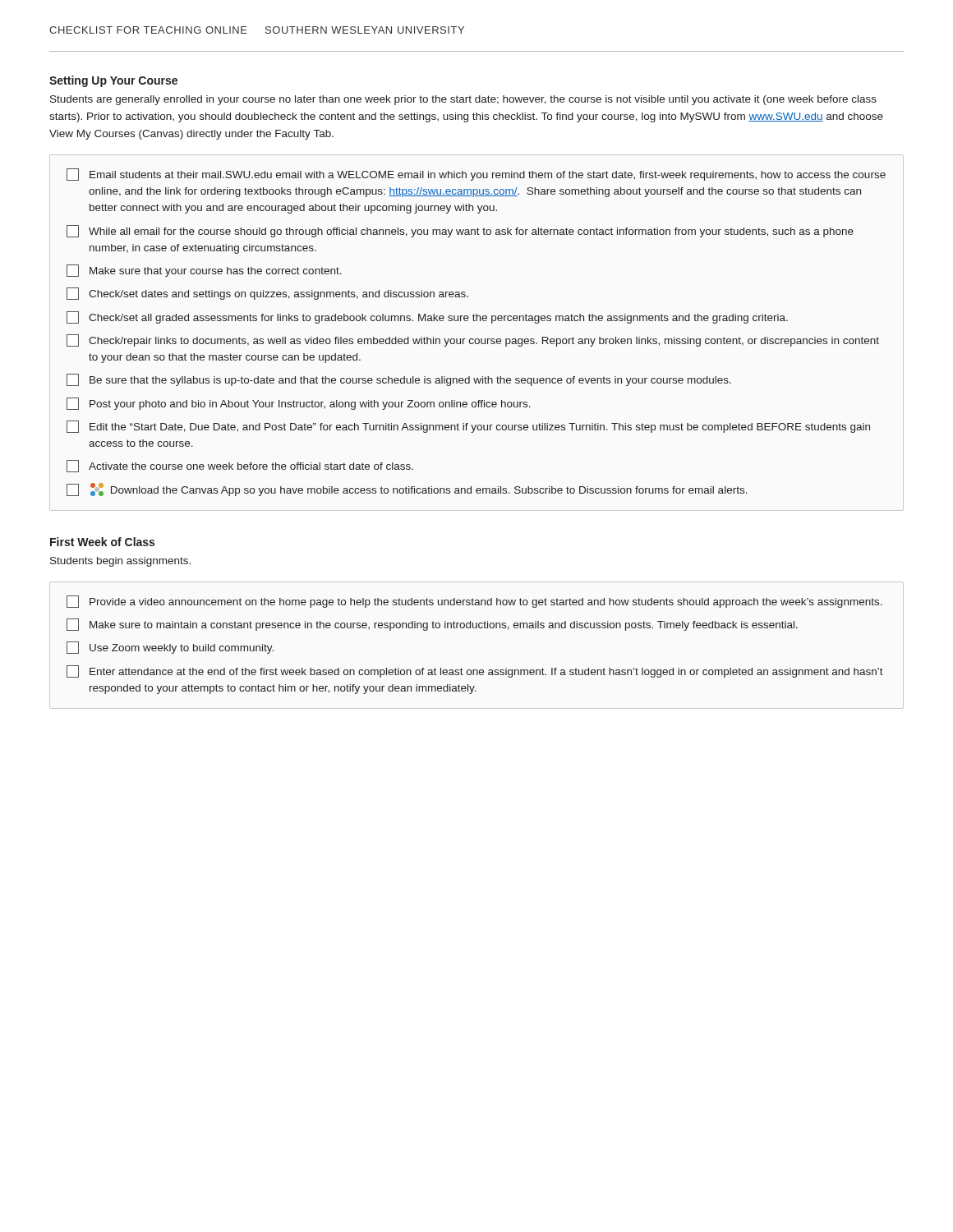Find the block on this page that starts "Download the Canvas"
The width and height of the screenshot is (953, 1232).
click(476, 490)
